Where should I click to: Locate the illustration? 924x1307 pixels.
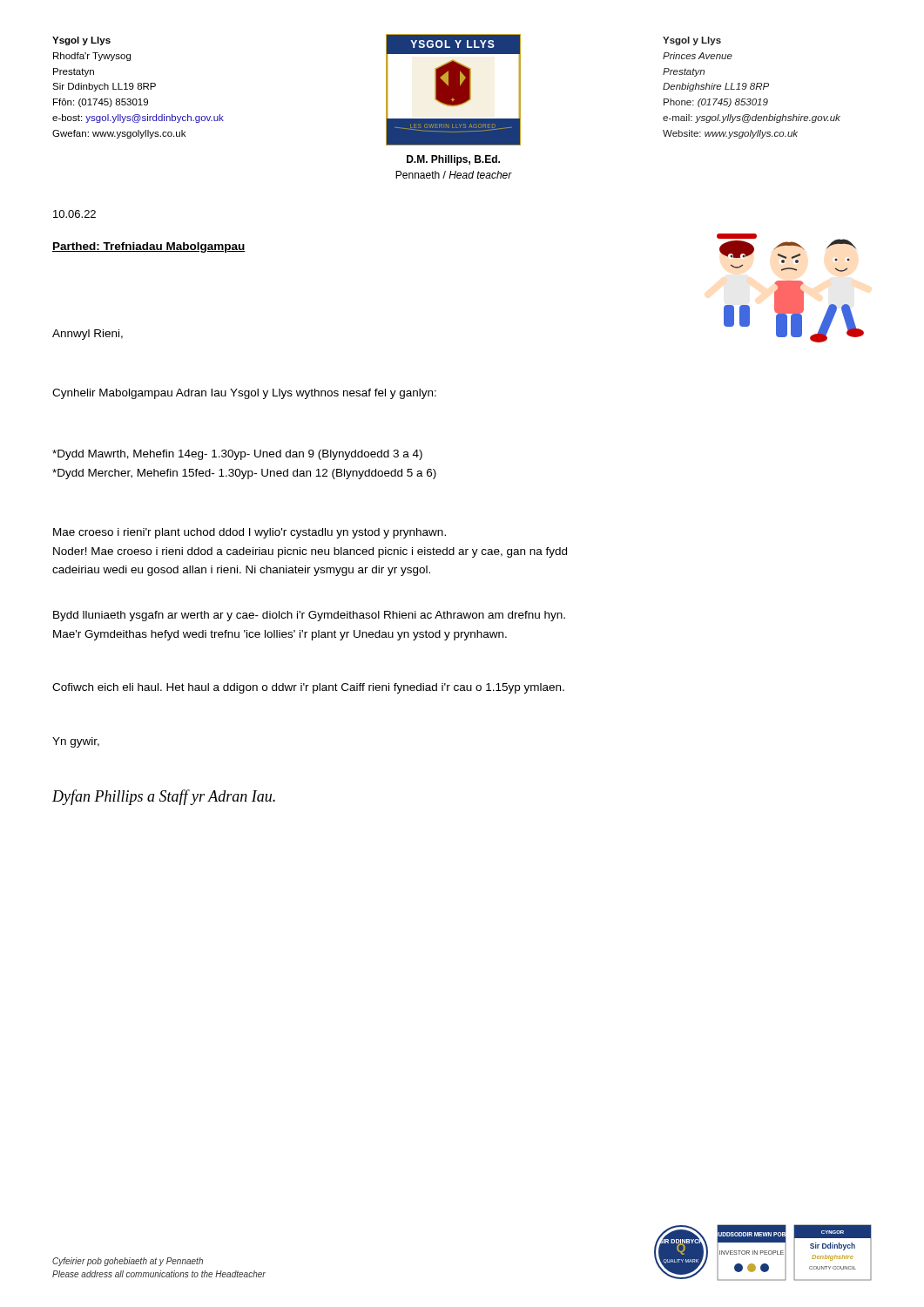[x=785, y=292]
